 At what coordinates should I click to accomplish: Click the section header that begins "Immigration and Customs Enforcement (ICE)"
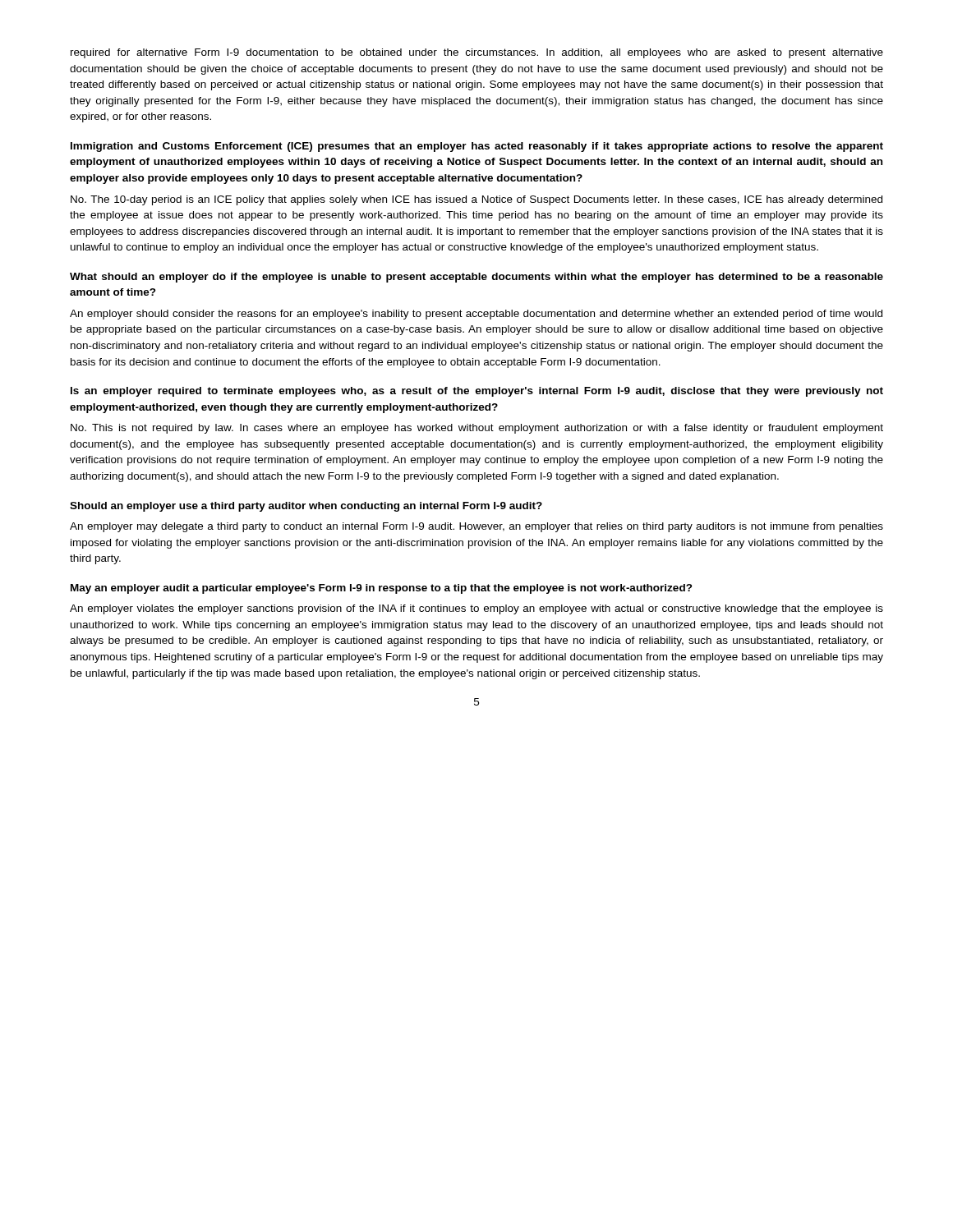476,162
